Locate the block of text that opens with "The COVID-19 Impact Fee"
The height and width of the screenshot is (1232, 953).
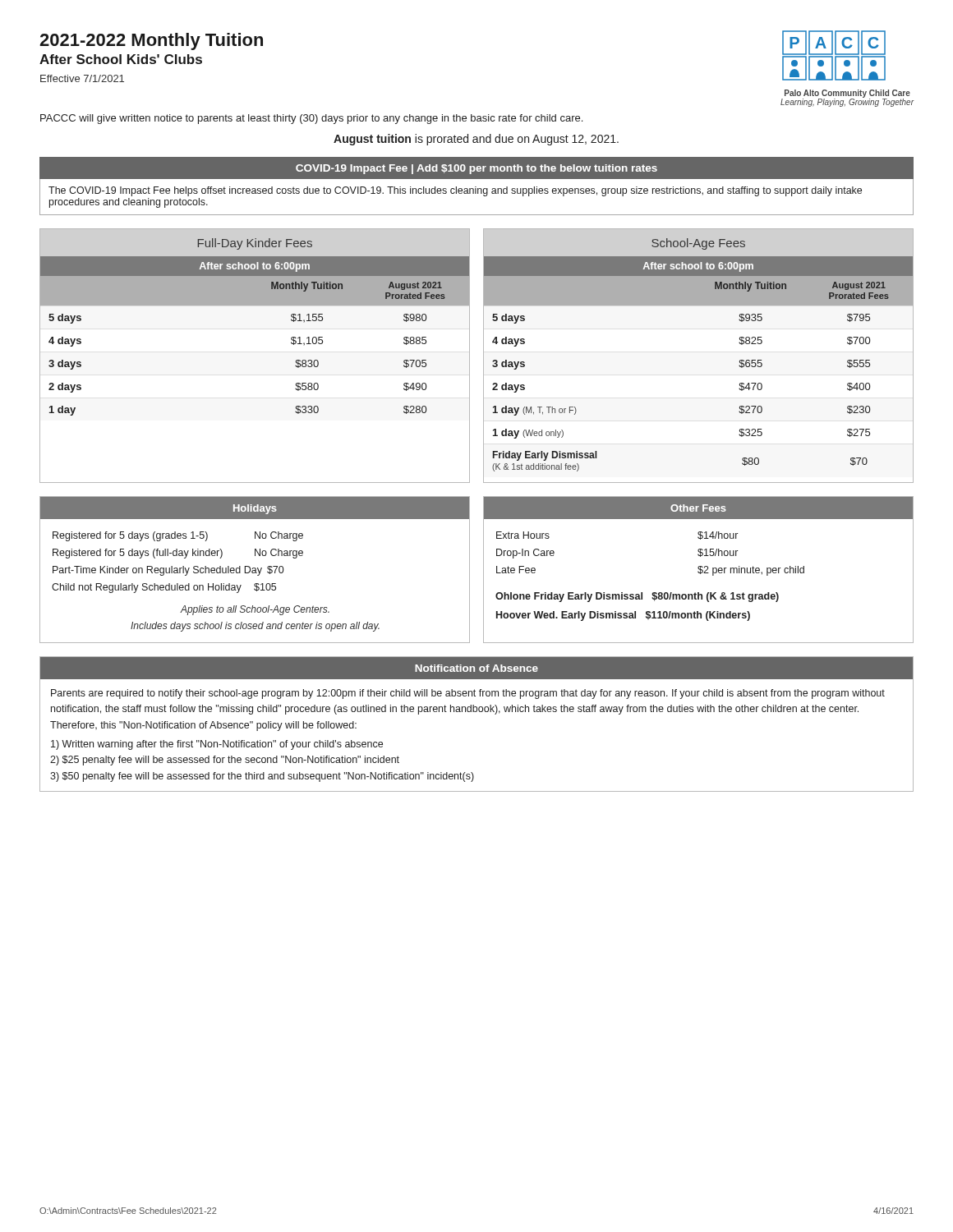point(455,196)
